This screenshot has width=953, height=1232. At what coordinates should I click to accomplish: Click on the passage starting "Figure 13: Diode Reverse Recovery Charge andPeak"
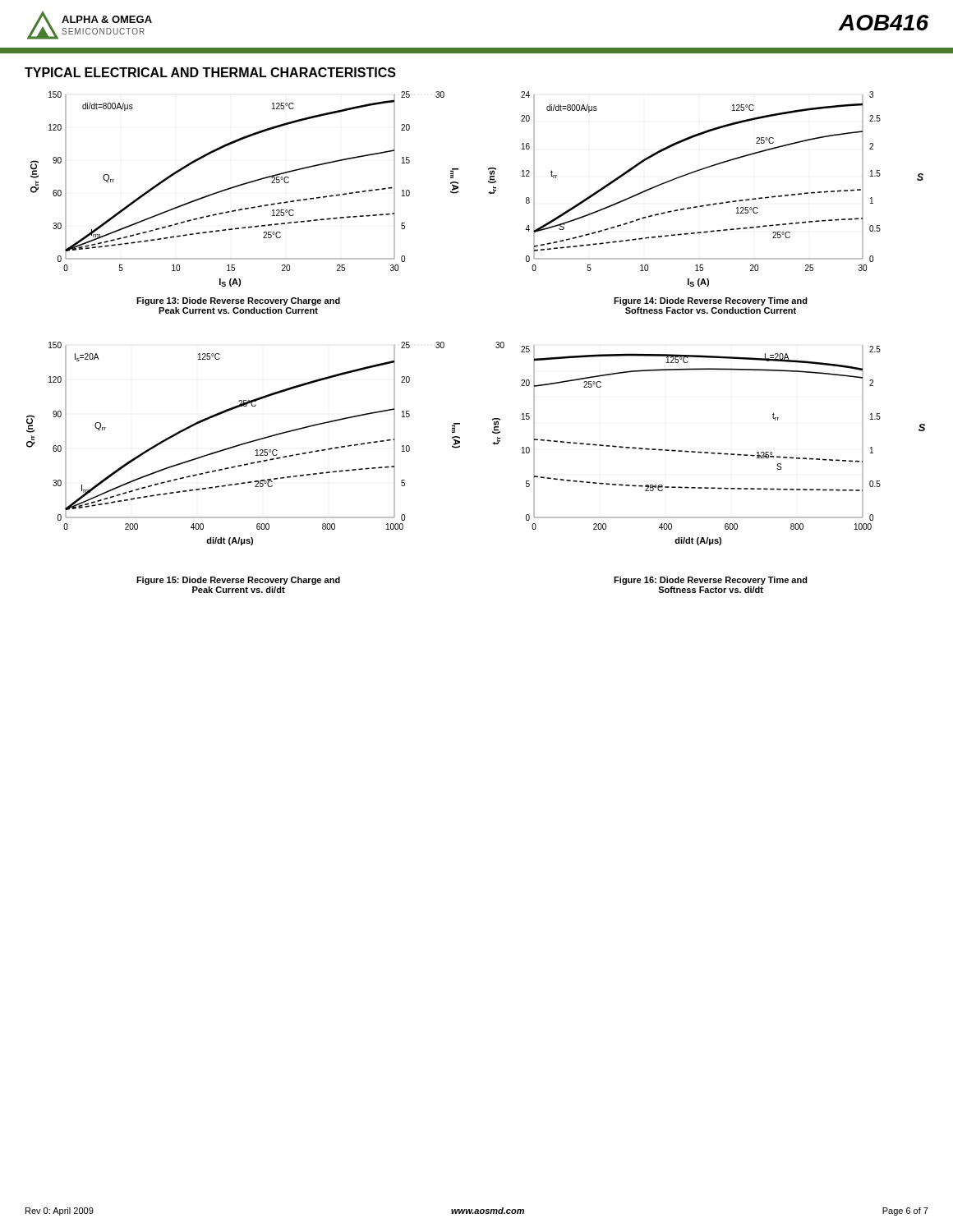[238, 306]
